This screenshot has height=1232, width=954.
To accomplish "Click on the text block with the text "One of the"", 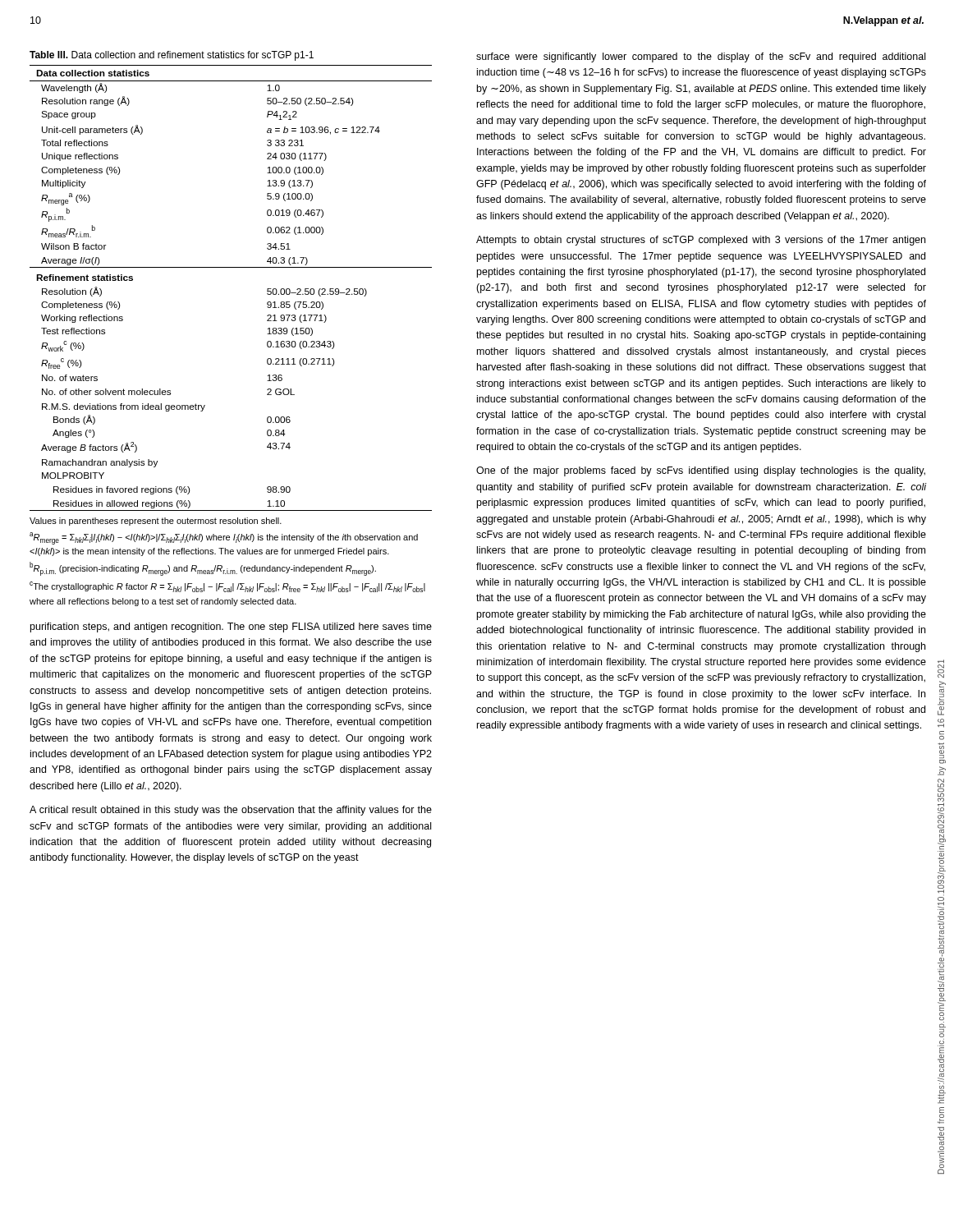I will tap(701, 598).
